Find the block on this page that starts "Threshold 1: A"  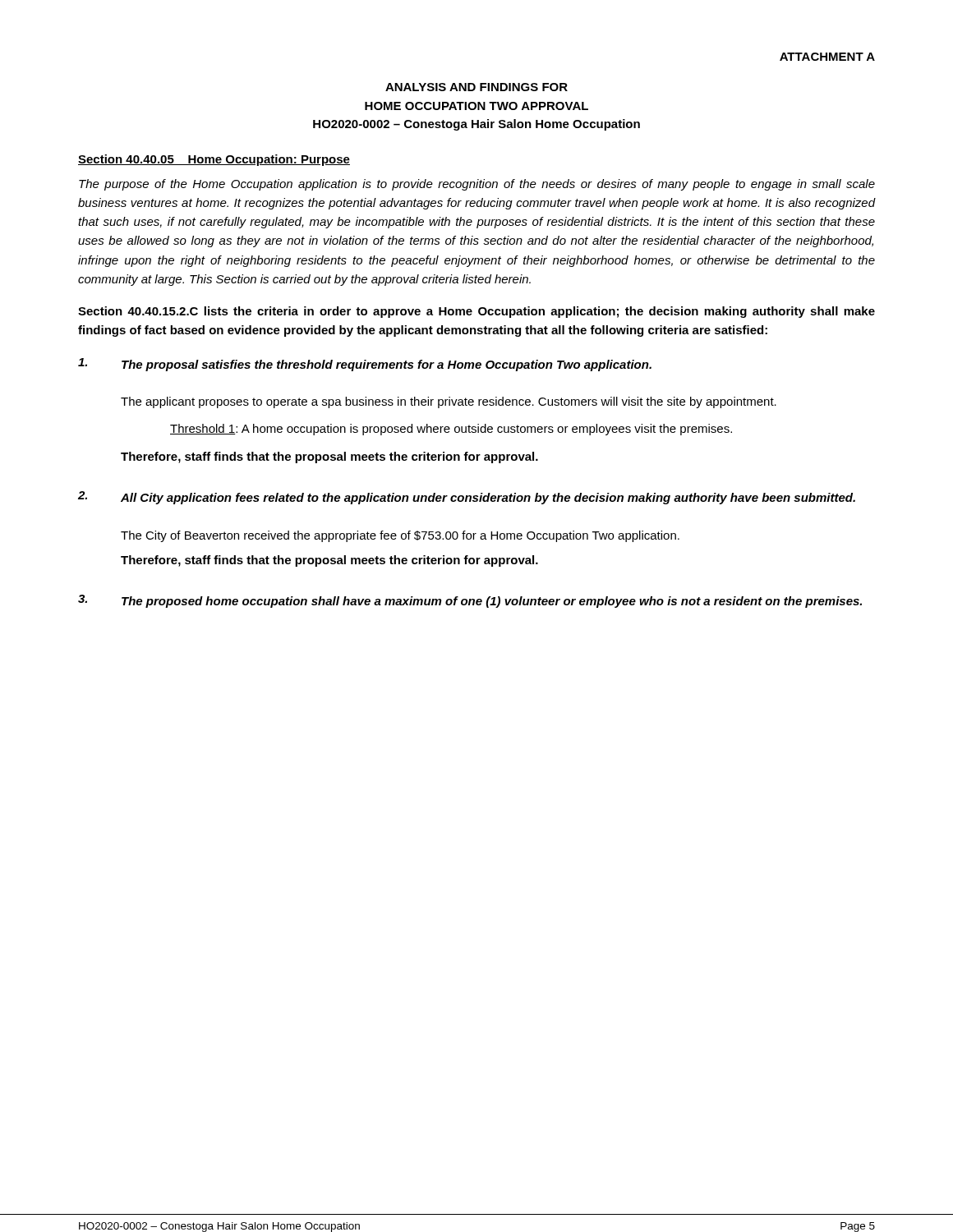coord(452,428)
